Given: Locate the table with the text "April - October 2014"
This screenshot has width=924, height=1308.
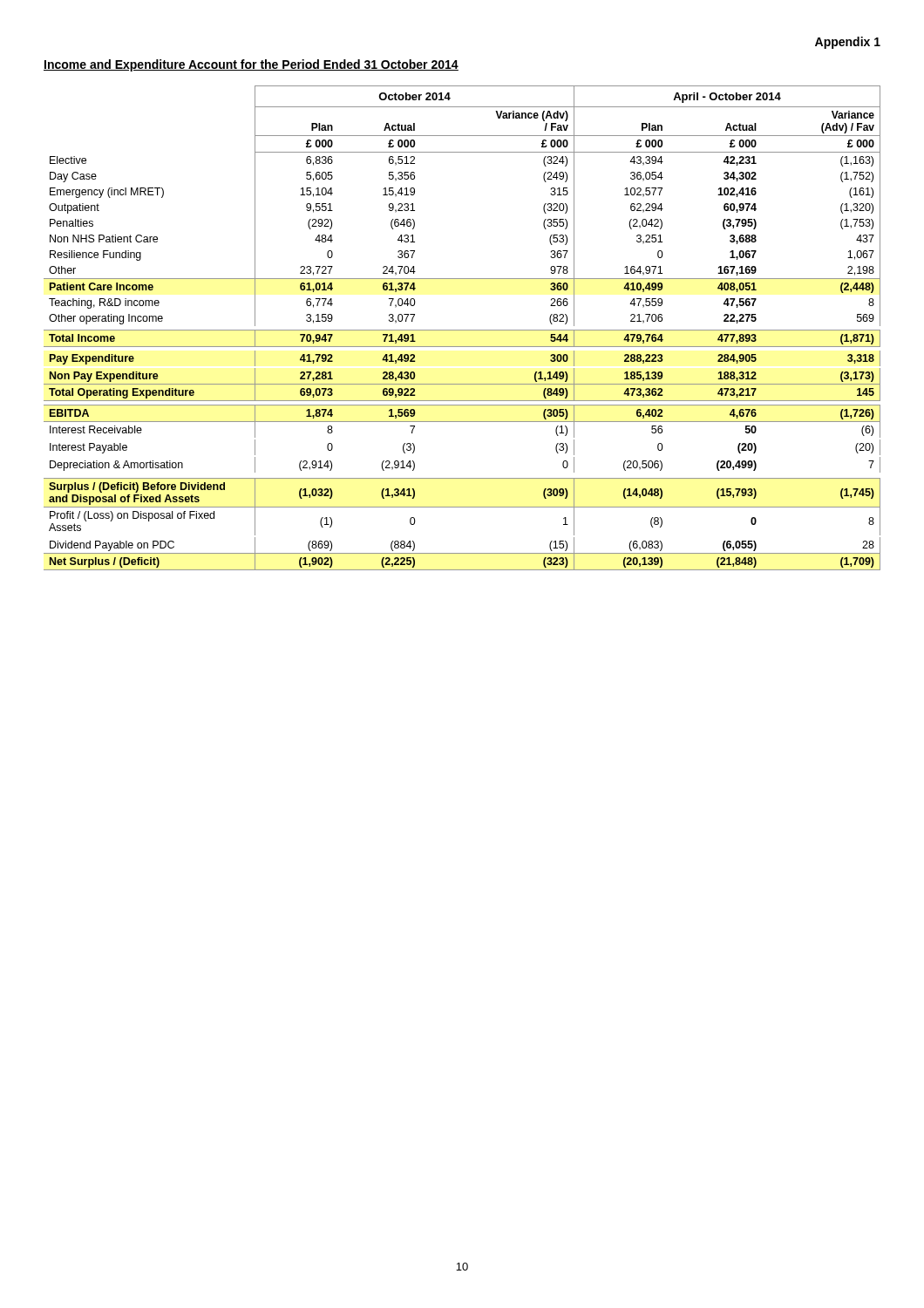Looking at the screenshot, I should pyautogui.click(x=462, y=328).
